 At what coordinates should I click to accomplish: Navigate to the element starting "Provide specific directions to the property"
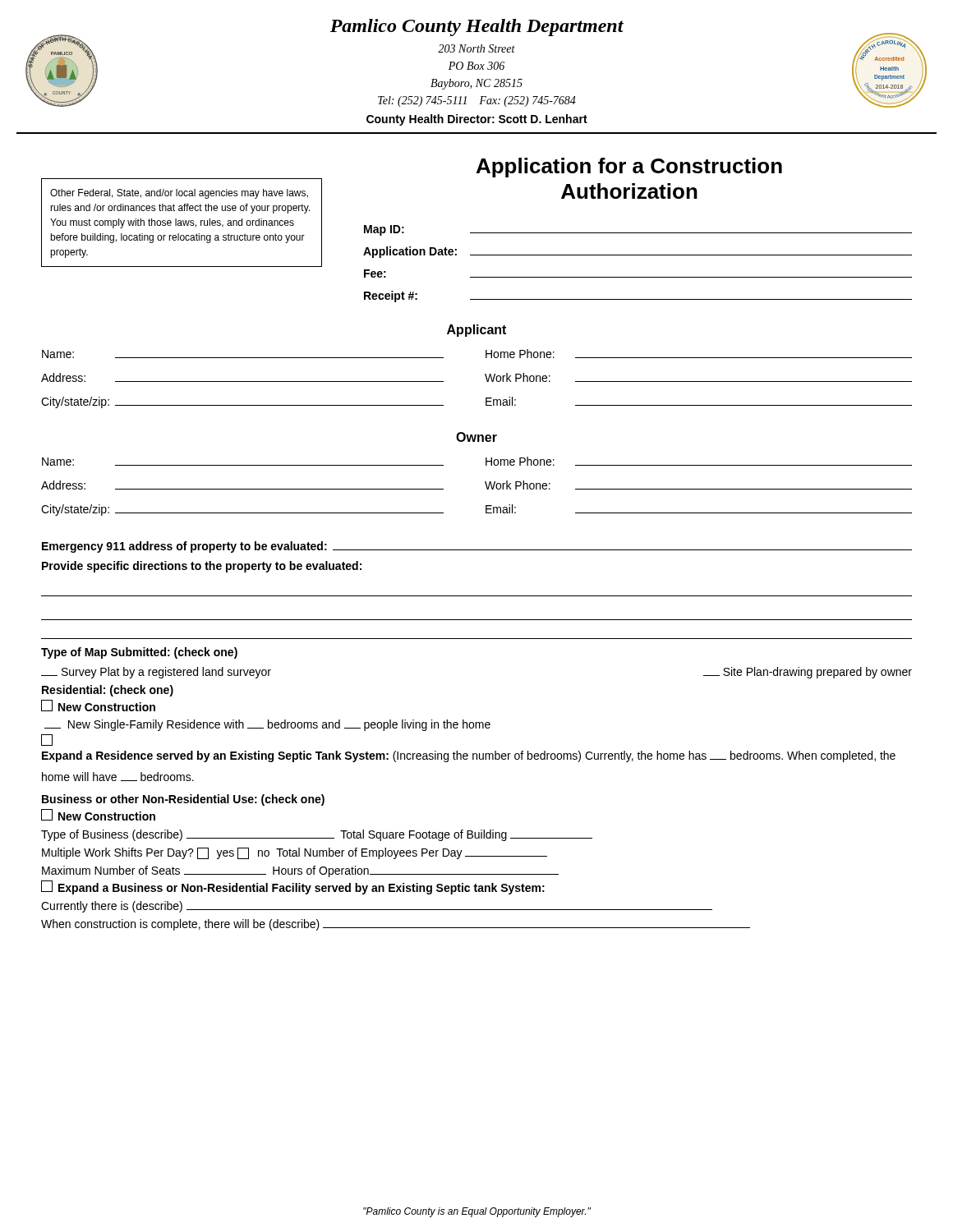pyautogui.click(x=476, y=599)
